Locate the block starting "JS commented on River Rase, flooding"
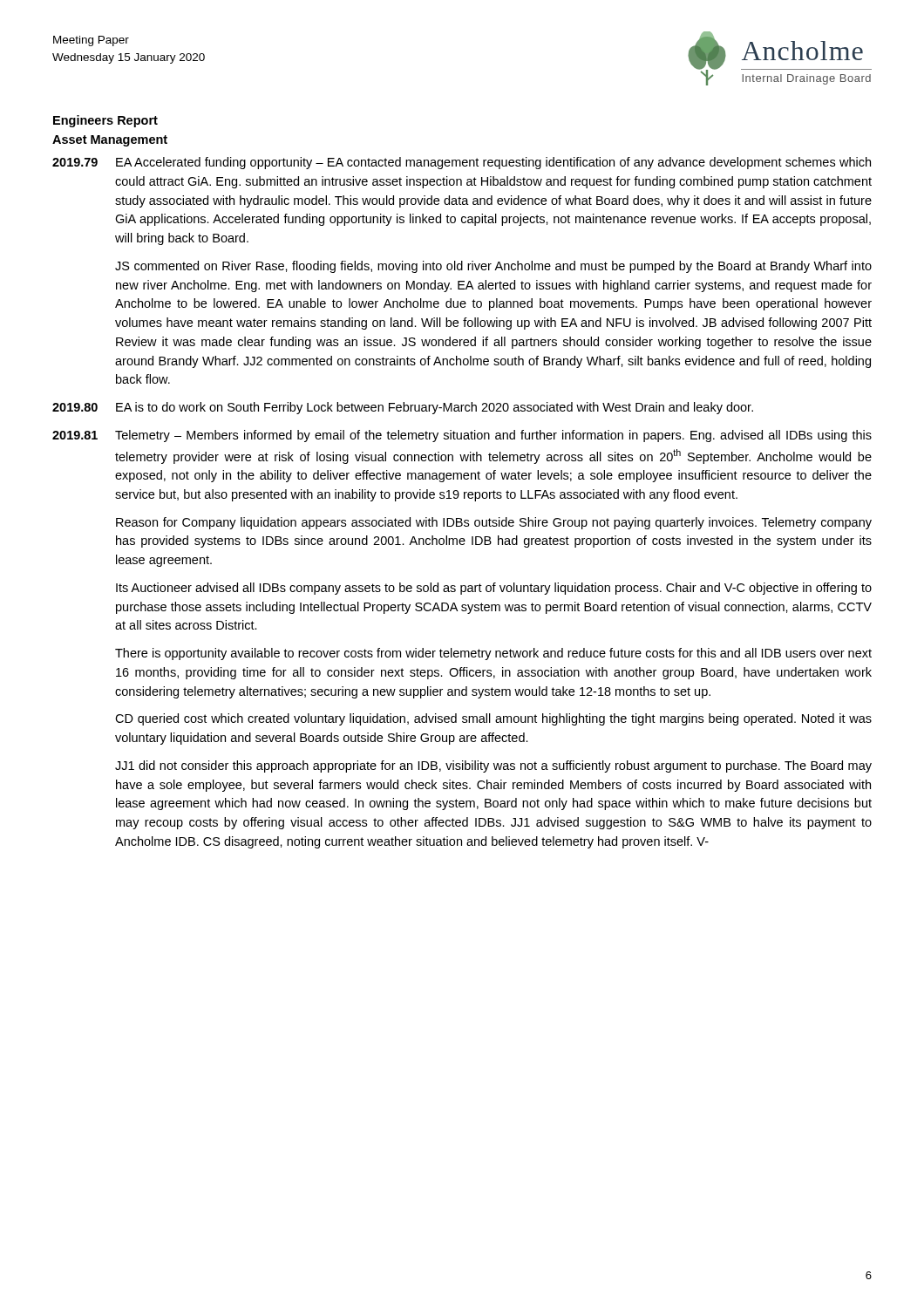 tap(493, 323)
